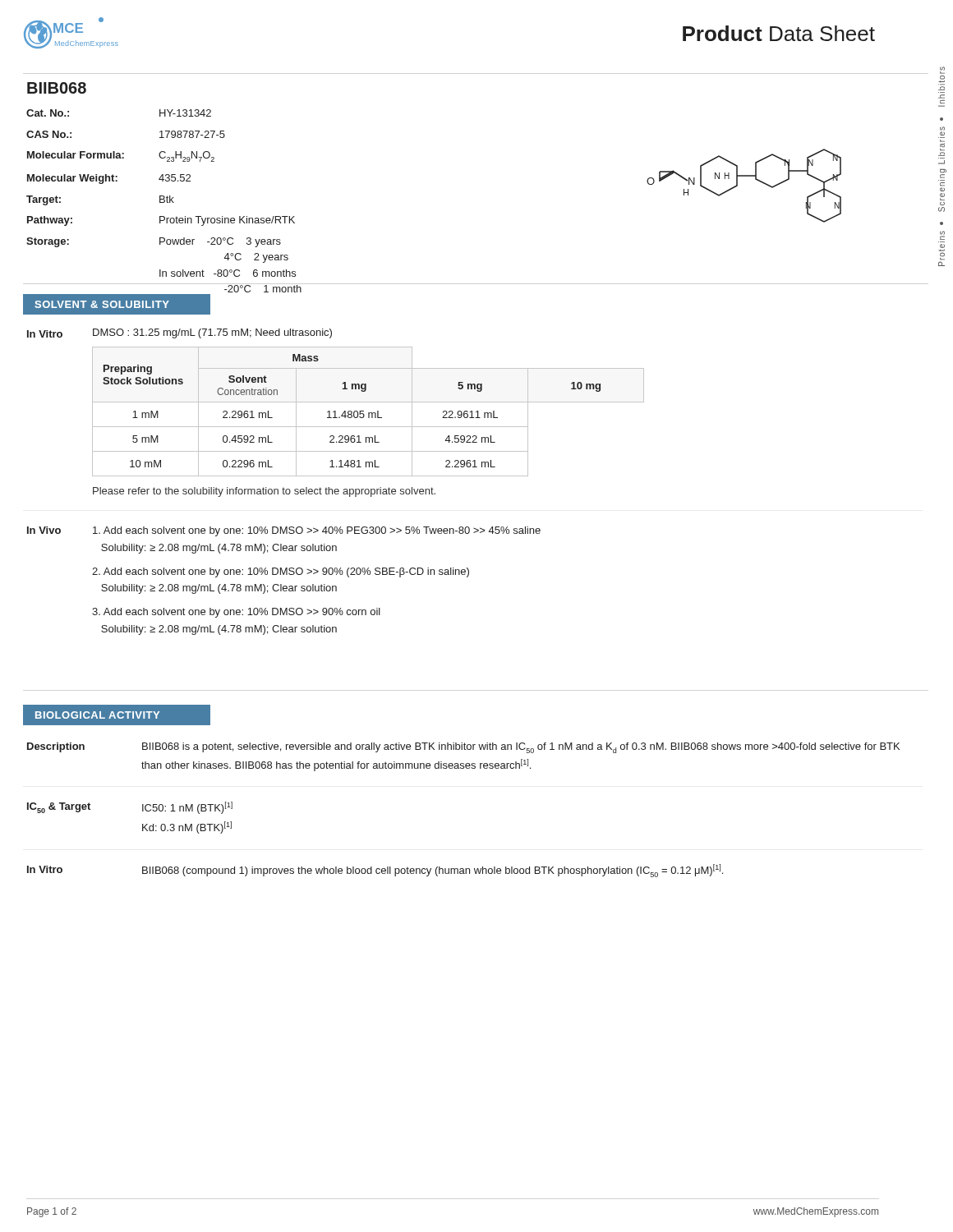The image size is (953, 1232).
Task: Find the table that mentions "Molecular Weight:"
Action: tap(199, 201)
